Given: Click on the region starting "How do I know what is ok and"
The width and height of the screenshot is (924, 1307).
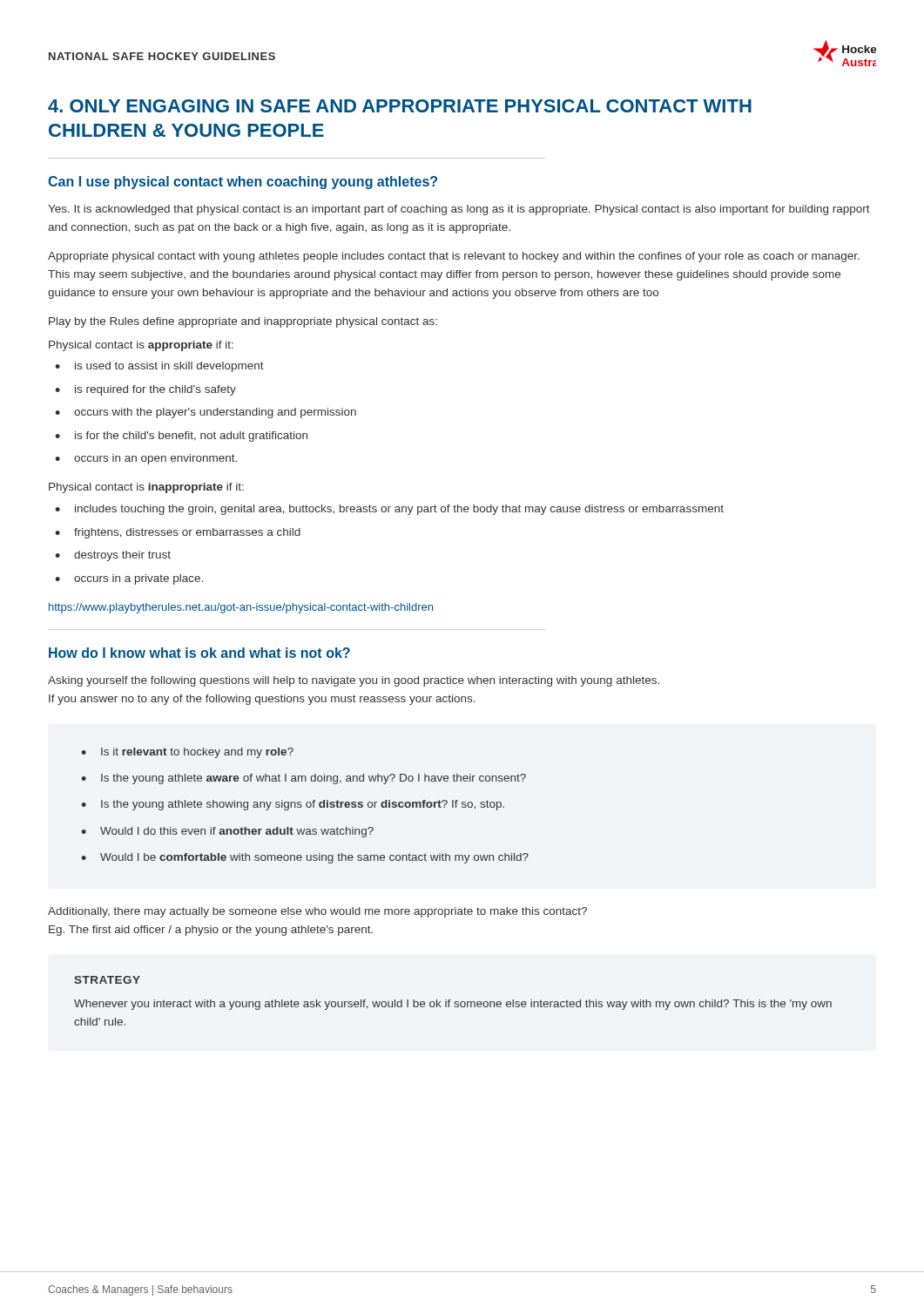Looking at the screenshot, I should tap(199, 653).
